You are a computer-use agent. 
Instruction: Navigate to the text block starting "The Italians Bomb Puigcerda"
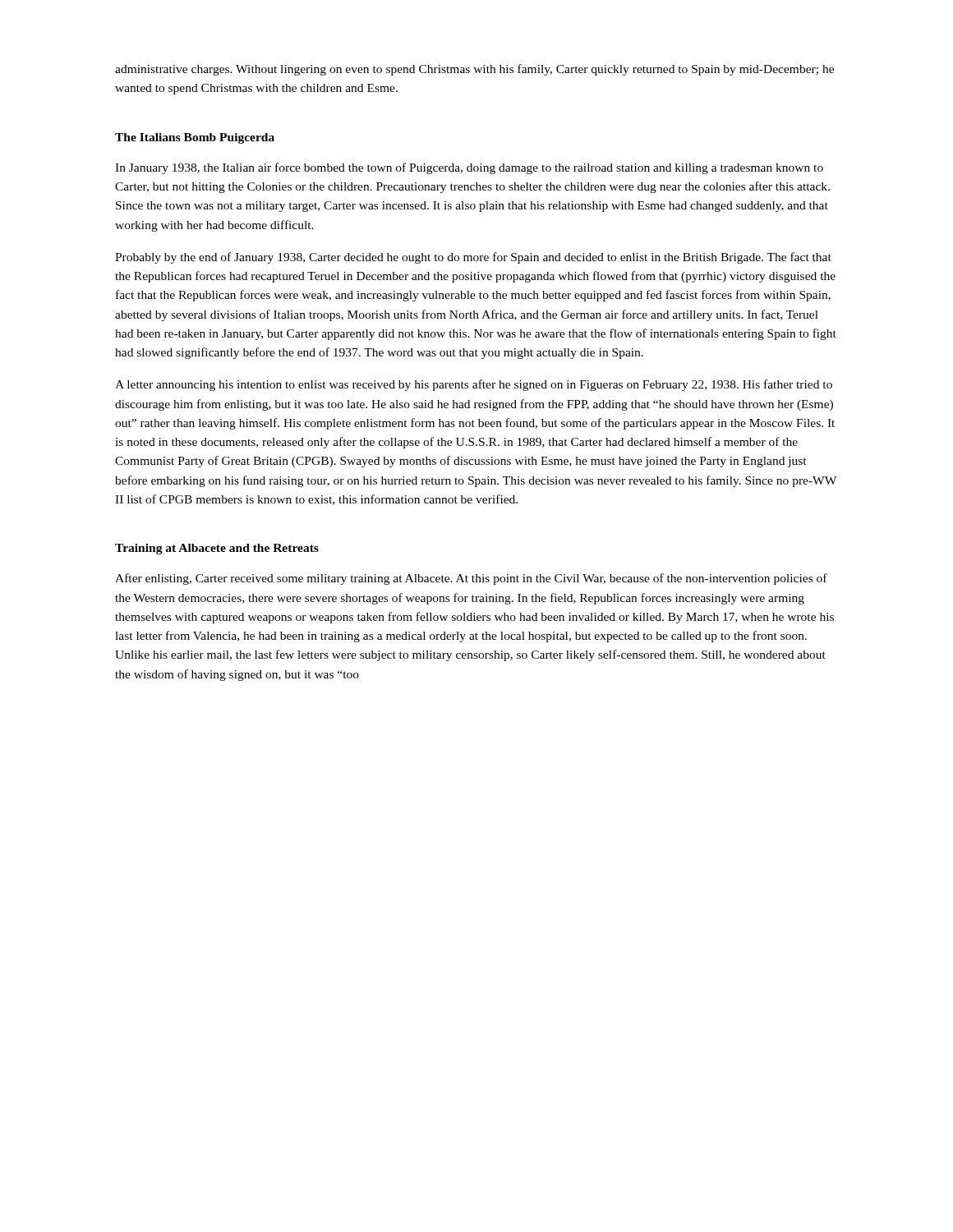[195, 136]
